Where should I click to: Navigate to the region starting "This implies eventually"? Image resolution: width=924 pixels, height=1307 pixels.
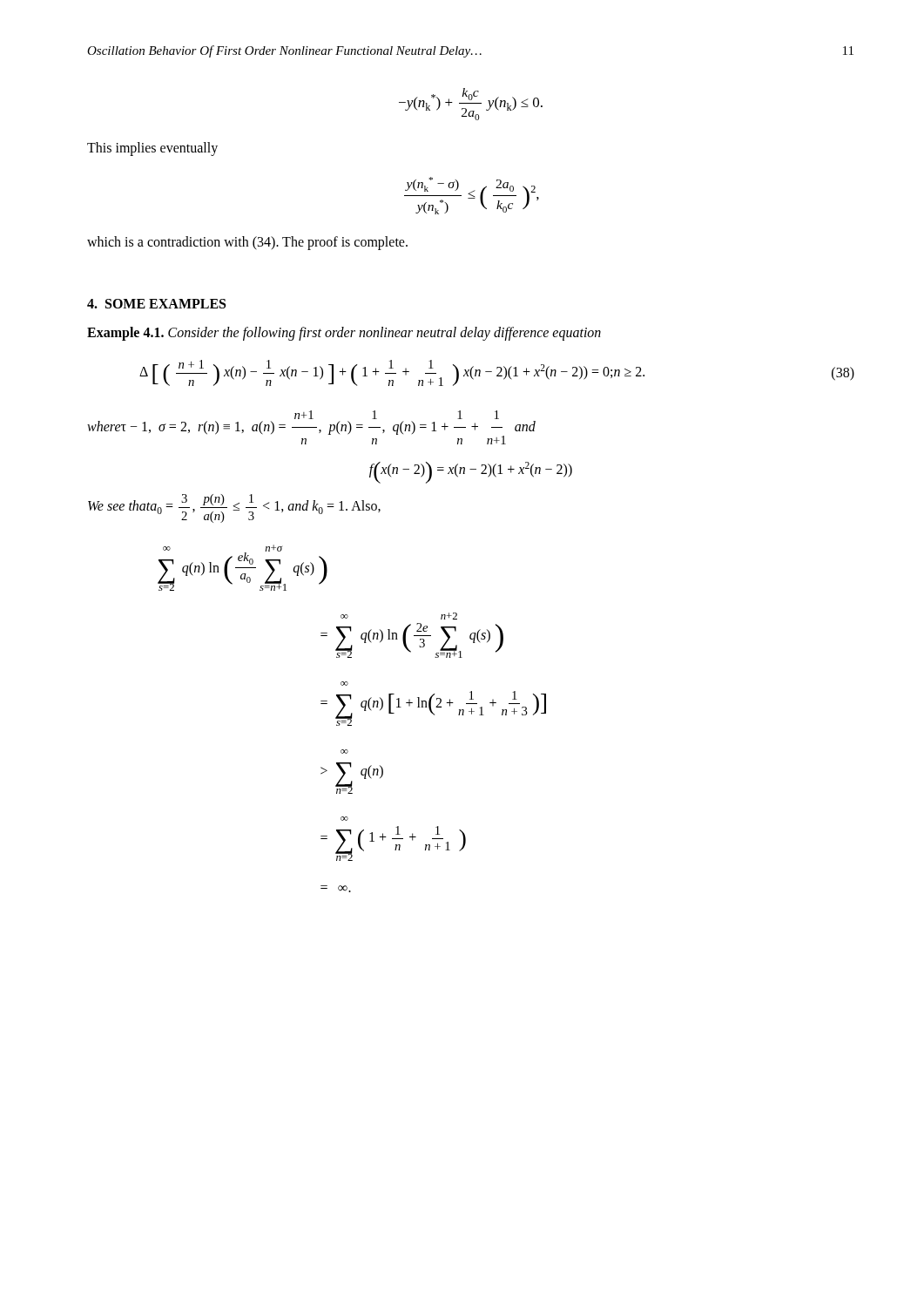(153, 148)
